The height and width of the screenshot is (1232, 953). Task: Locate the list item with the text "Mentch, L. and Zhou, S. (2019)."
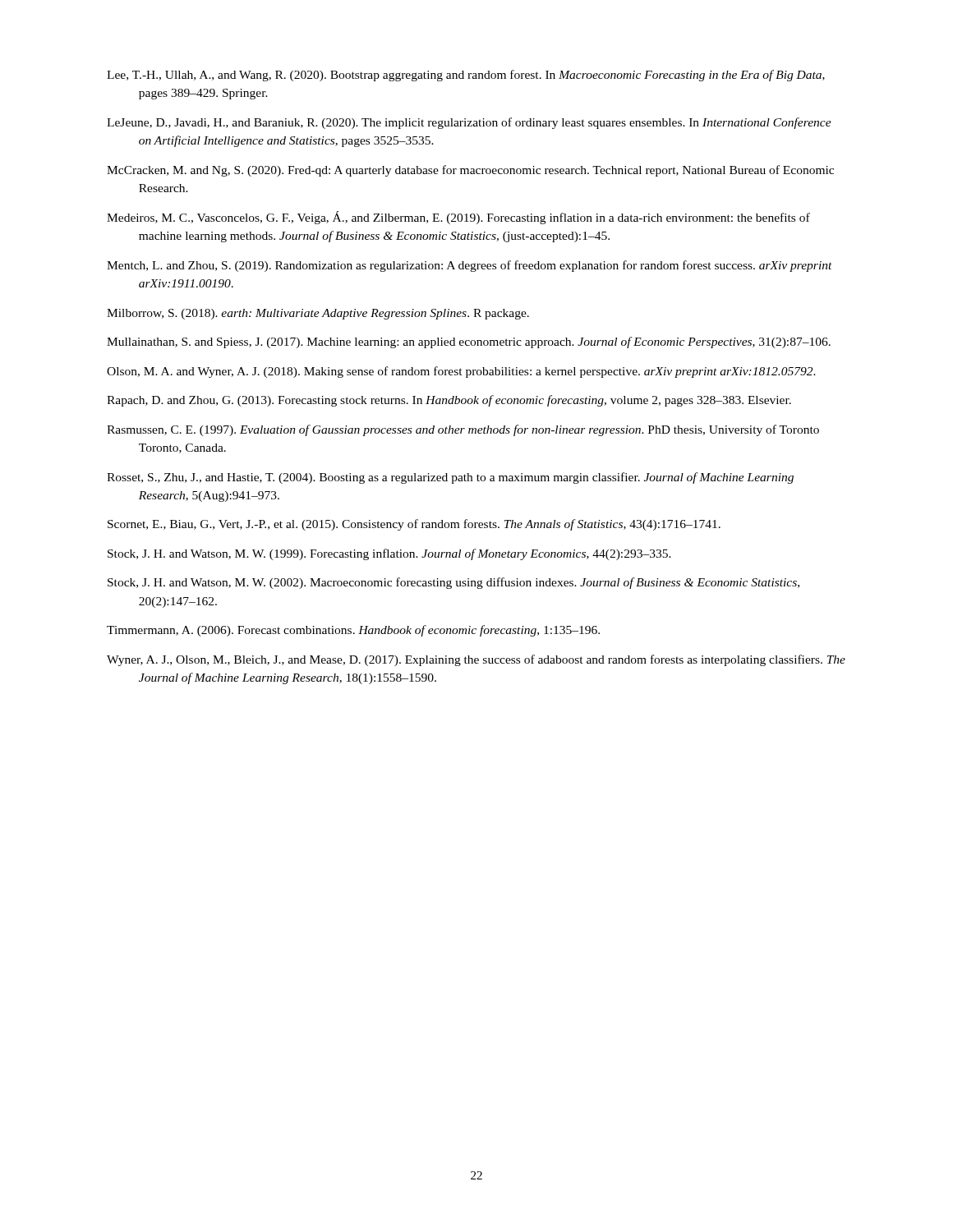point(476,274)
